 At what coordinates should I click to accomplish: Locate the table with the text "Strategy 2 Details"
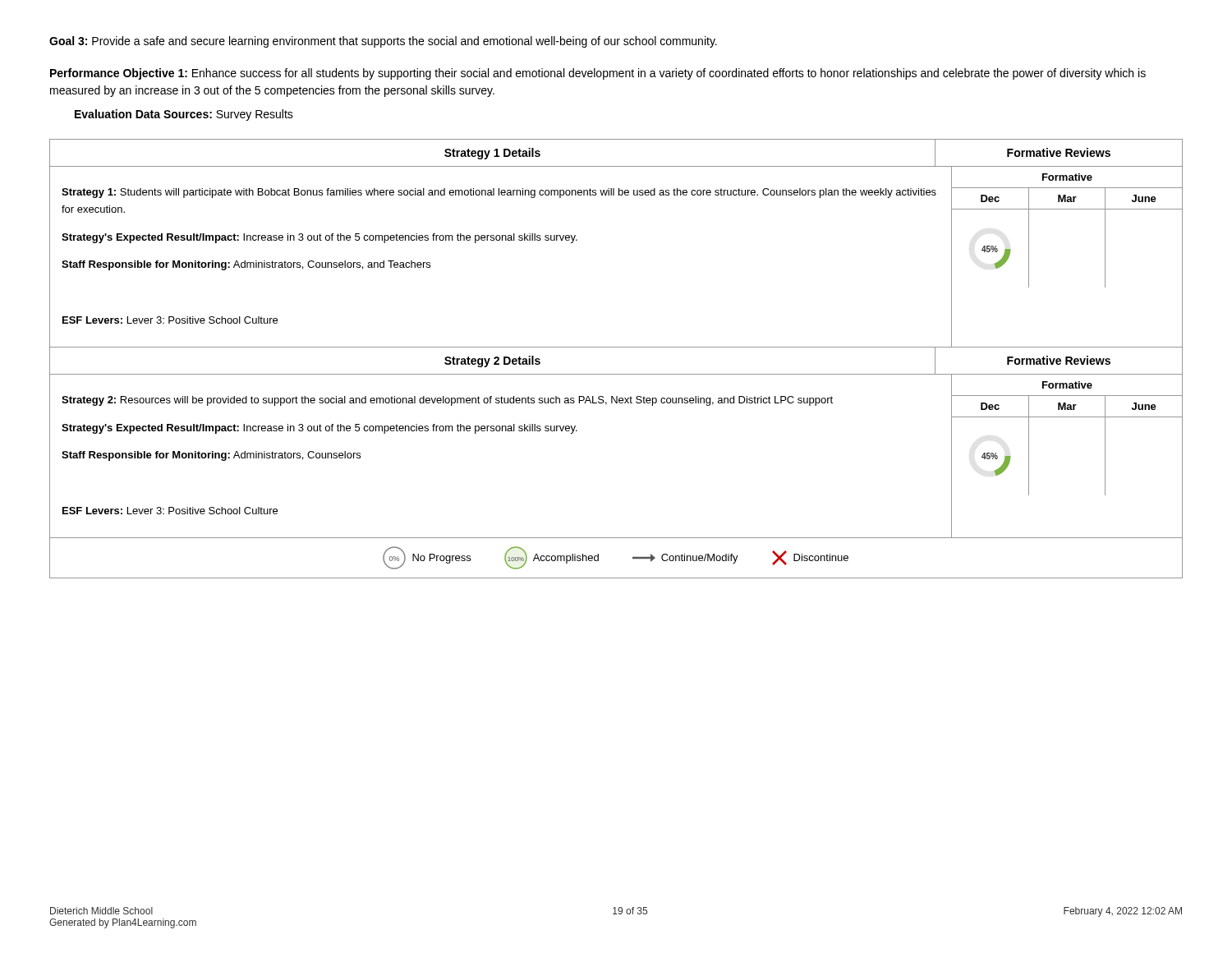click(x=616, y=463)
